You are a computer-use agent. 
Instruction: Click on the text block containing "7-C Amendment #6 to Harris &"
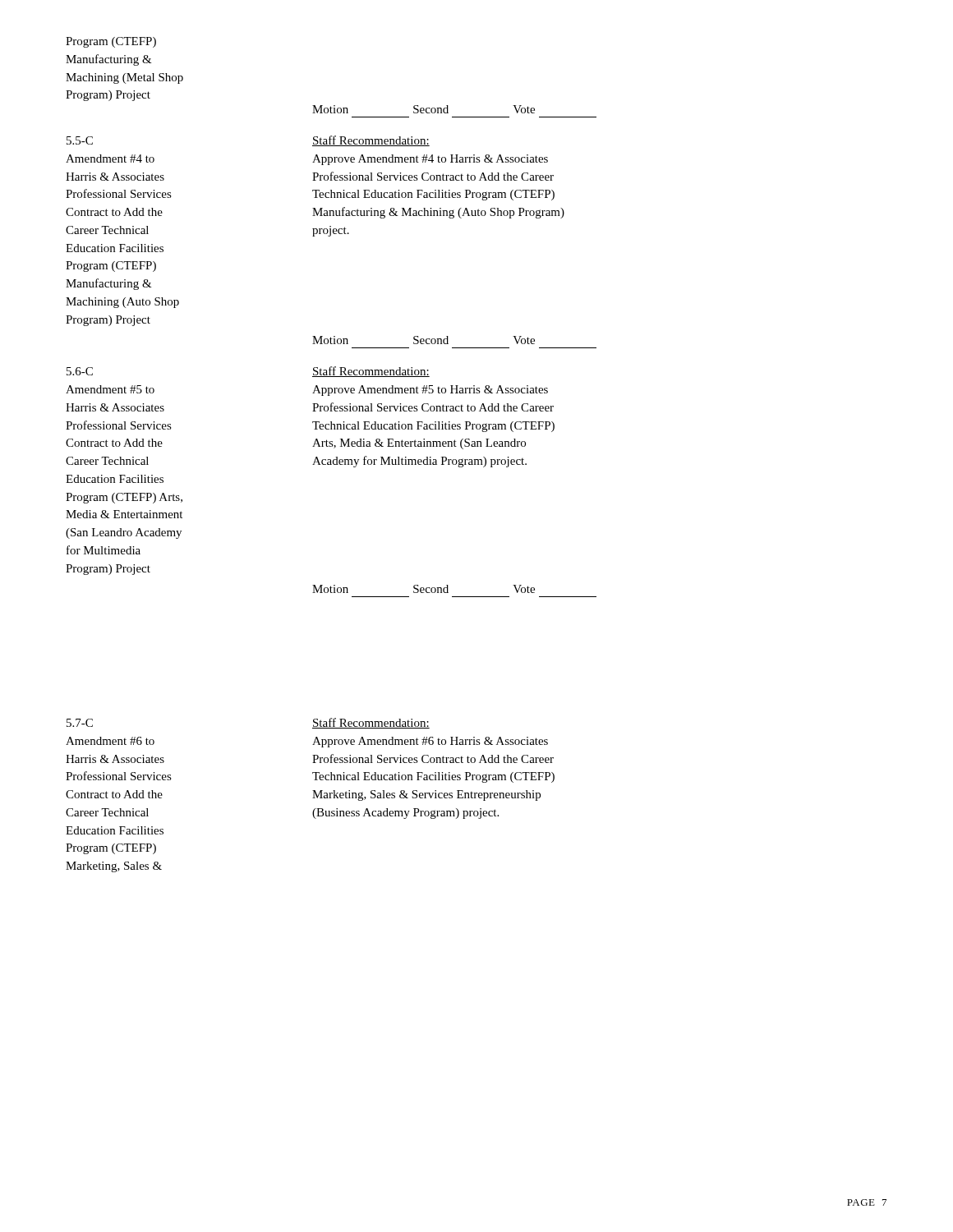tap(476, 795)
